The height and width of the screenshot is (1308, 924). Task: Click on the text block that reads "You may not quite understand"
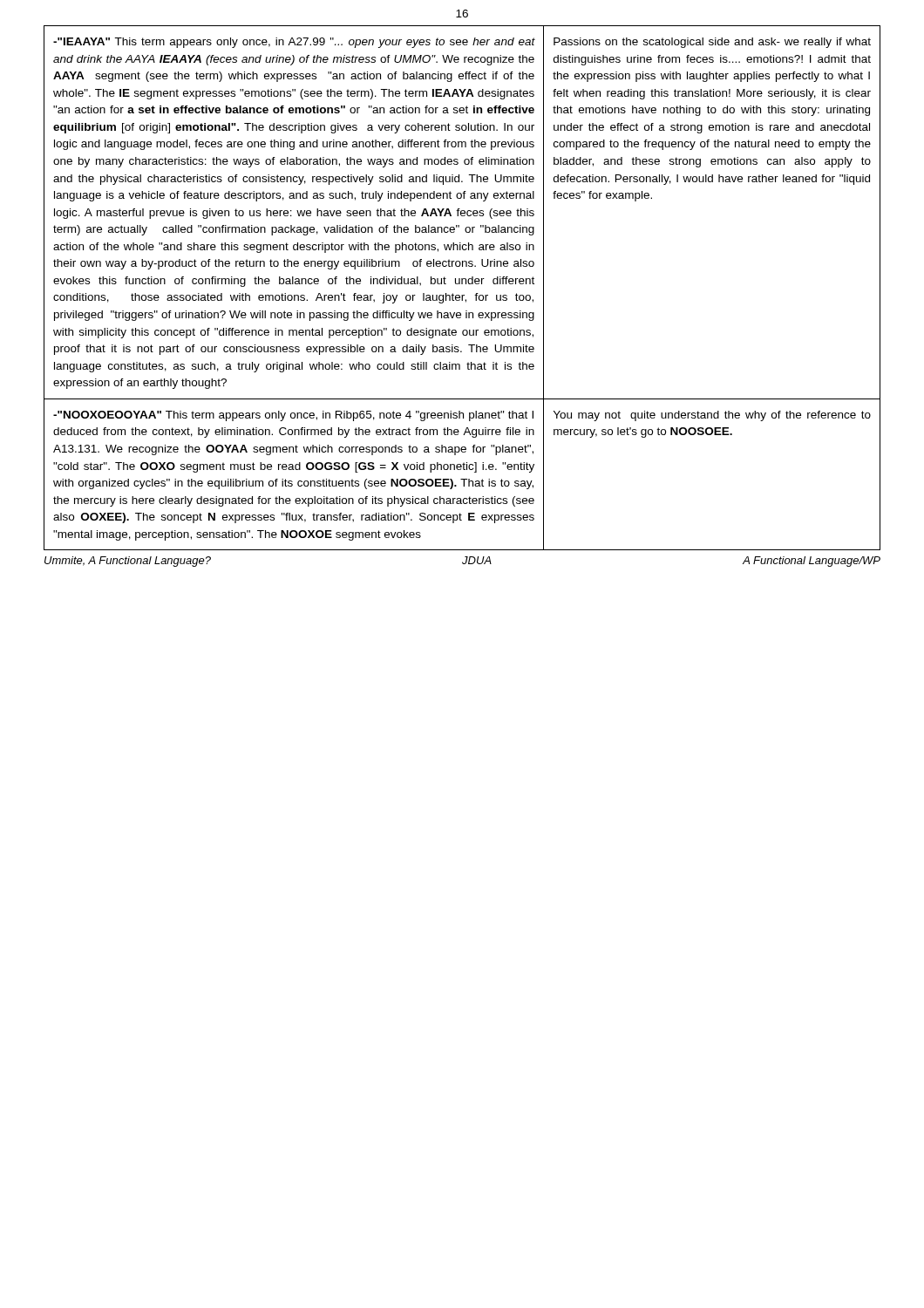click(712, 423)
